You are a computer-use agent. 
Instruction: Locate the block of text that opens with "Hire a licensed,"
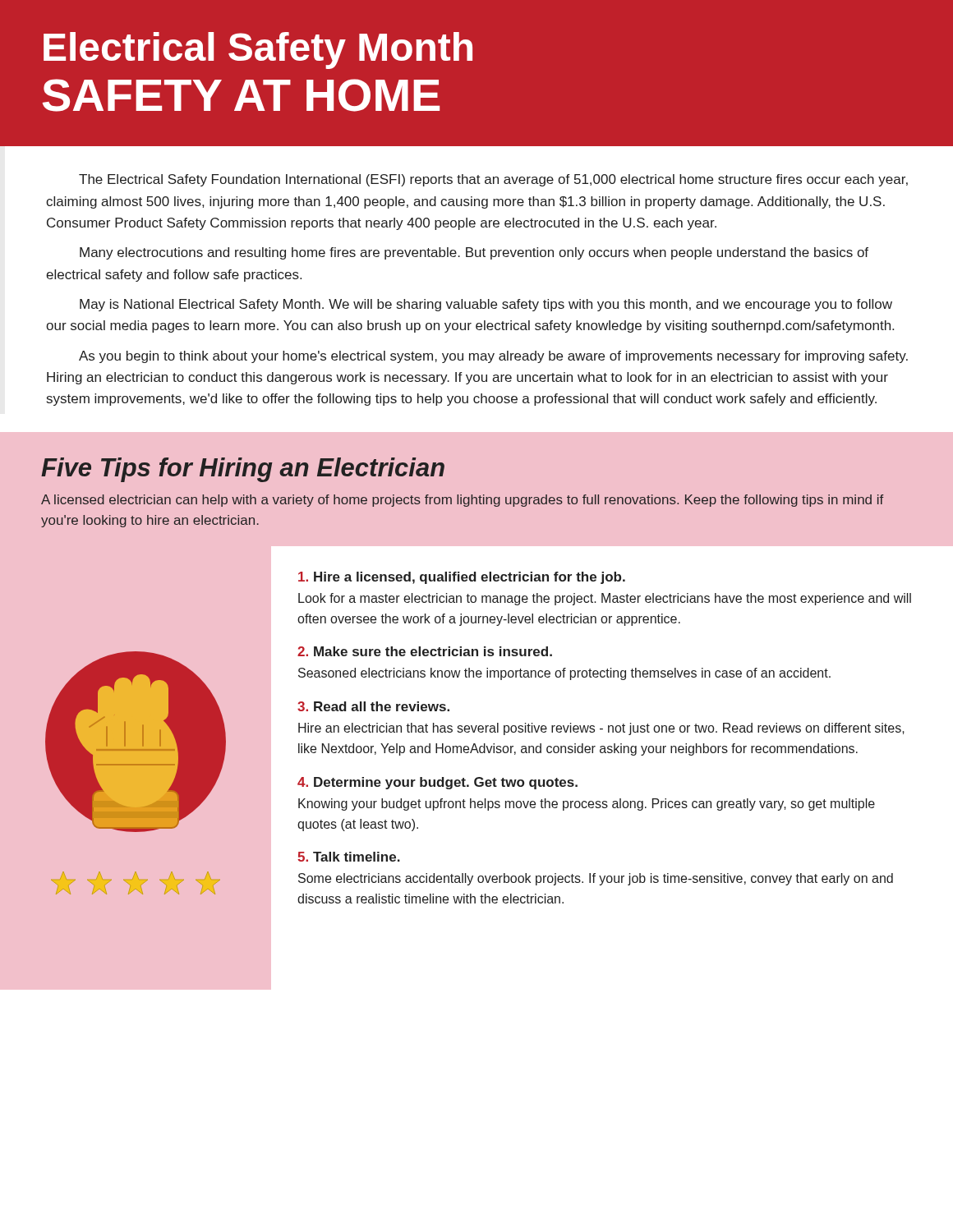point(605,599)
